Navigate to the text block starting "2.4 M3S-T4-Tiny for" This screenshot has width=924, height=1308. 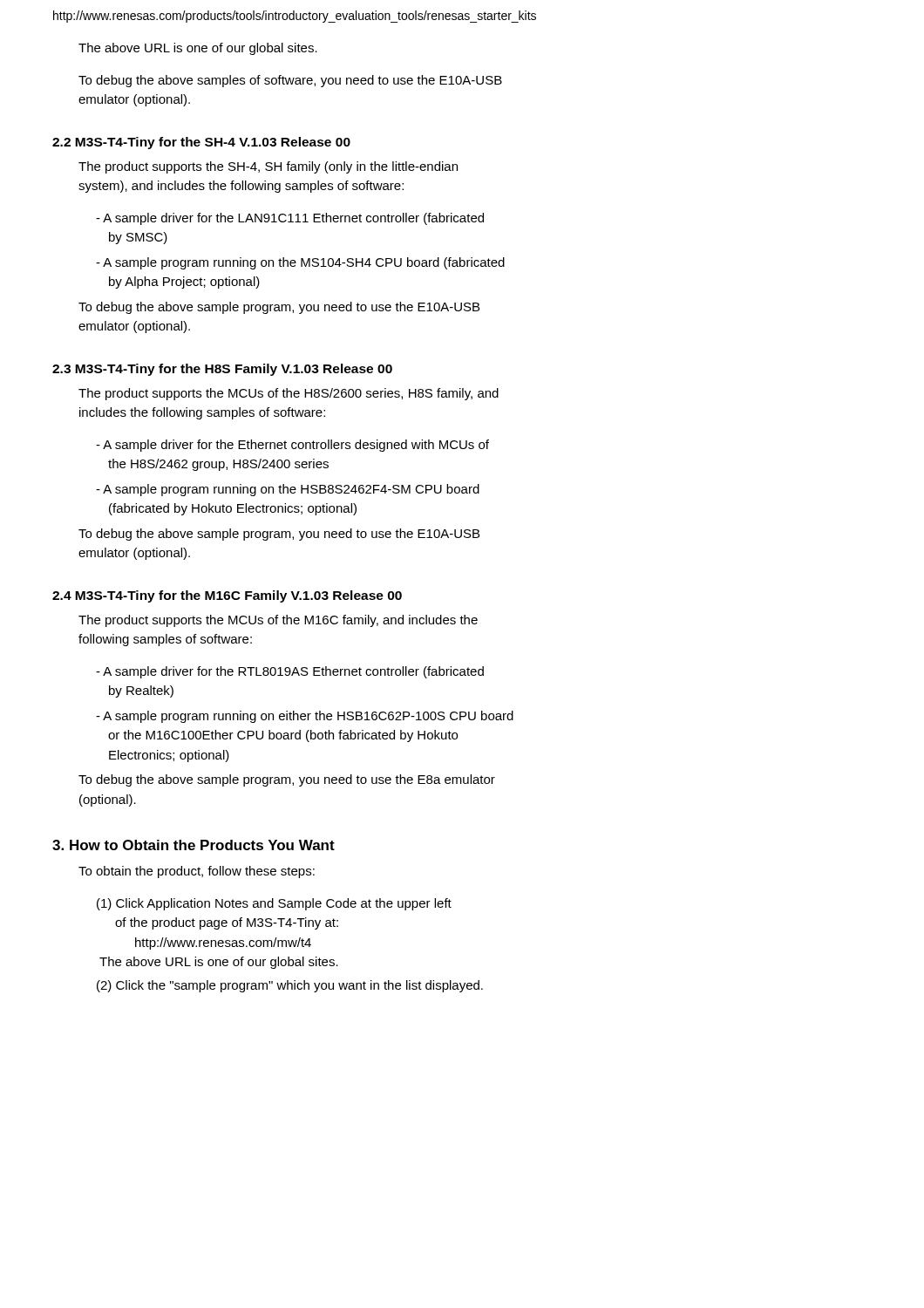pos(227,595)
